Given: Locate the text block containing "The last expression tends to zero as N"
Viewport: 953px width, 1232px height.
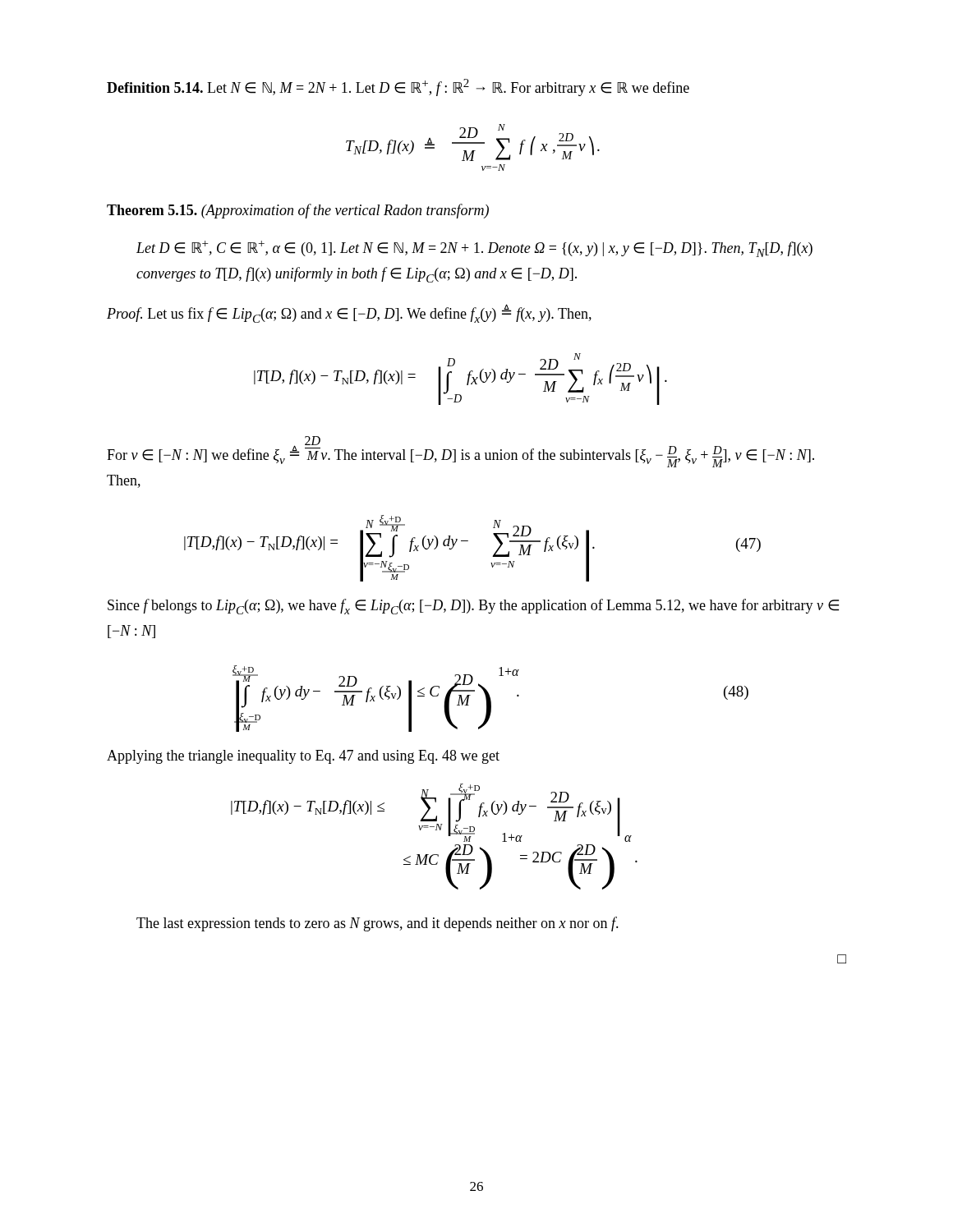Looking at the screenshot, I should coord(378,923).
